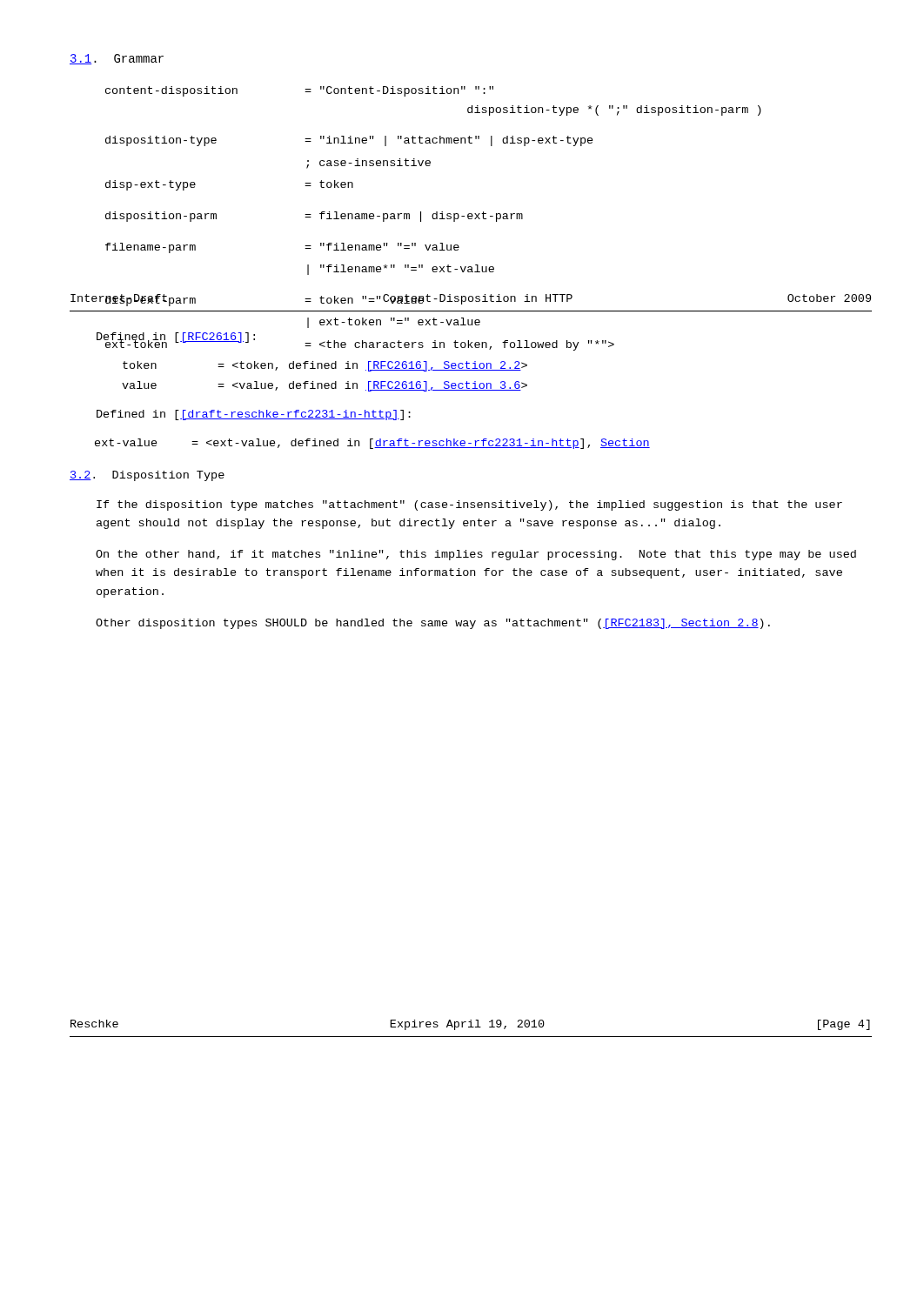The image size is (924, 1305).
Task: Locate the text block starting "3.1. Grammar"
Action: 117,59
